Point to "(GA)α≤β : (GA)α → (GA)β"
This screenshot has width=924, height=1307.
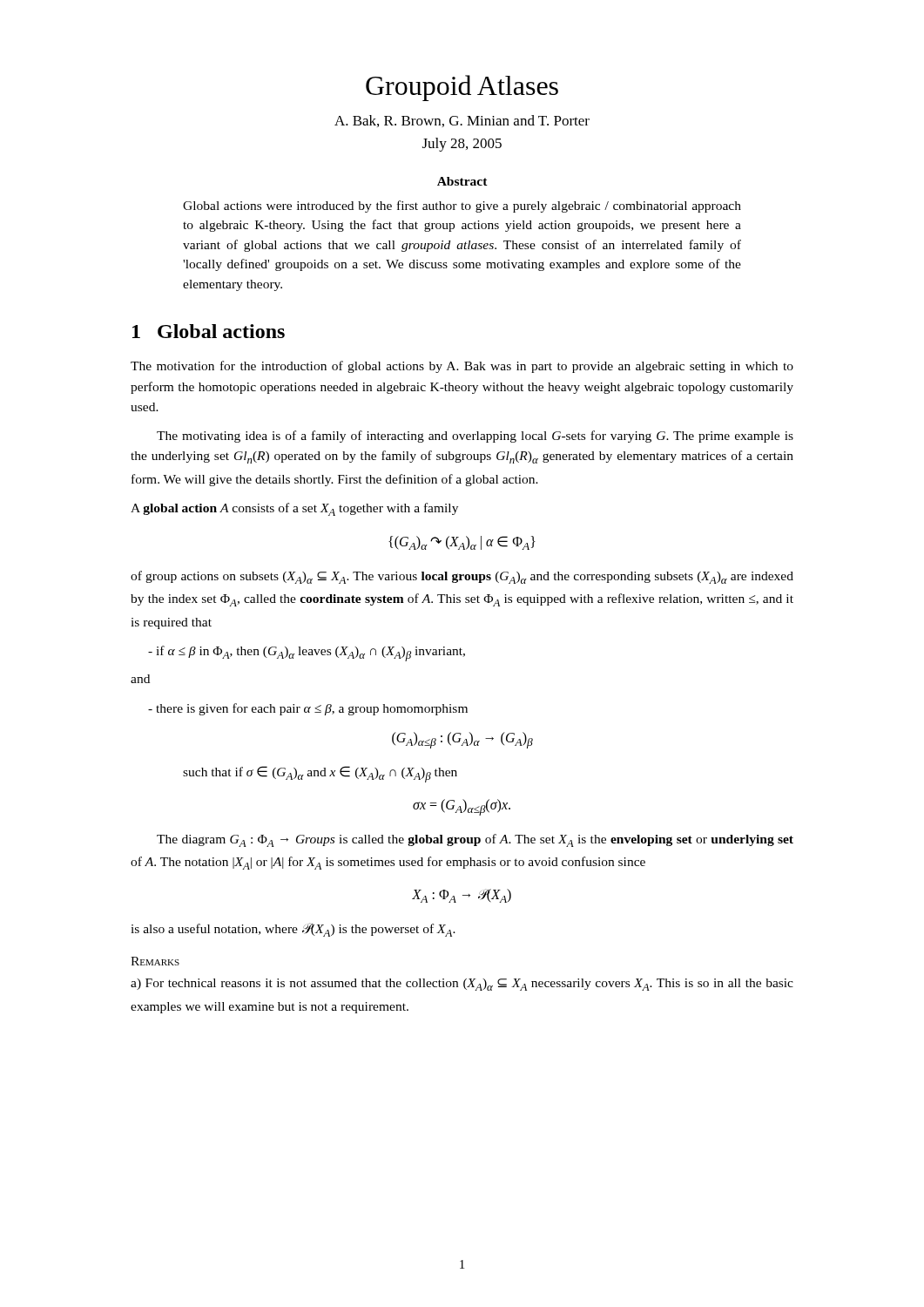click(462, 739)
